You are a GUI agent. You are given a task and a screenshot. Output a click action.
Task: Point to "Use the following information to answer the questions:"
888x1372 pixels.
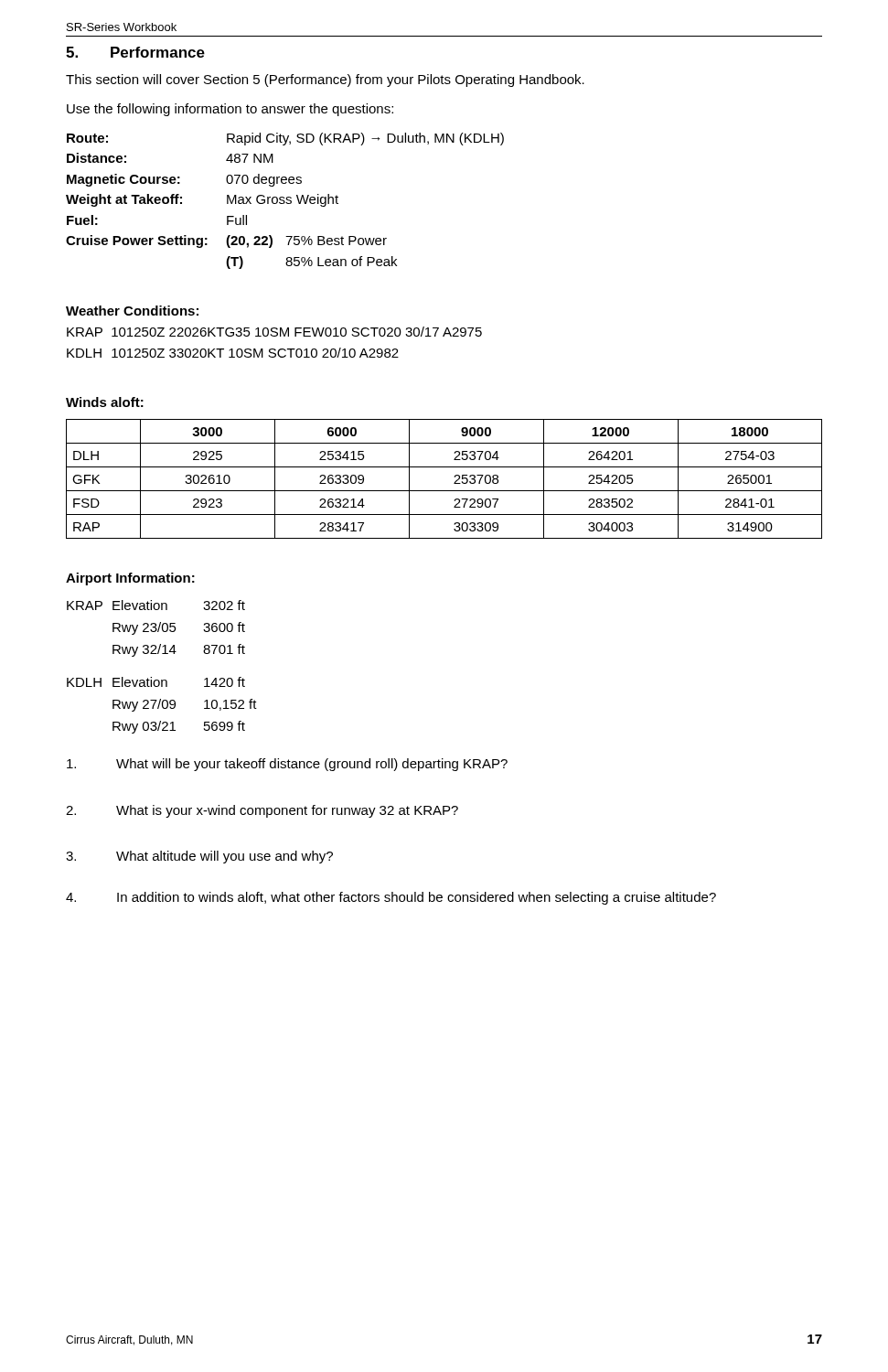click(x=230, y=108)
